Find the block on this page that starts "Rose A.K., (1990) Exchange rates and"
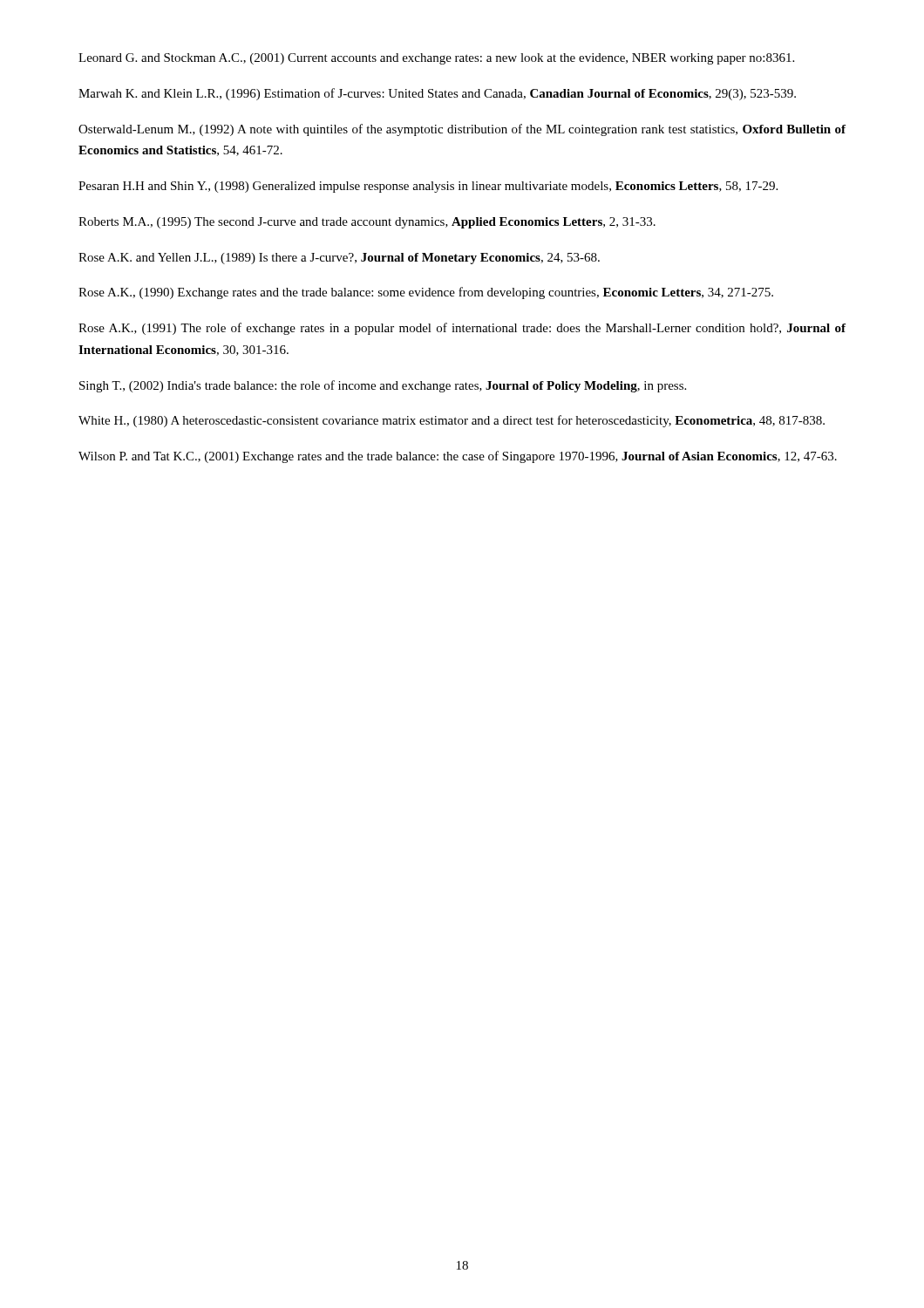 click(x=426, y=292)
